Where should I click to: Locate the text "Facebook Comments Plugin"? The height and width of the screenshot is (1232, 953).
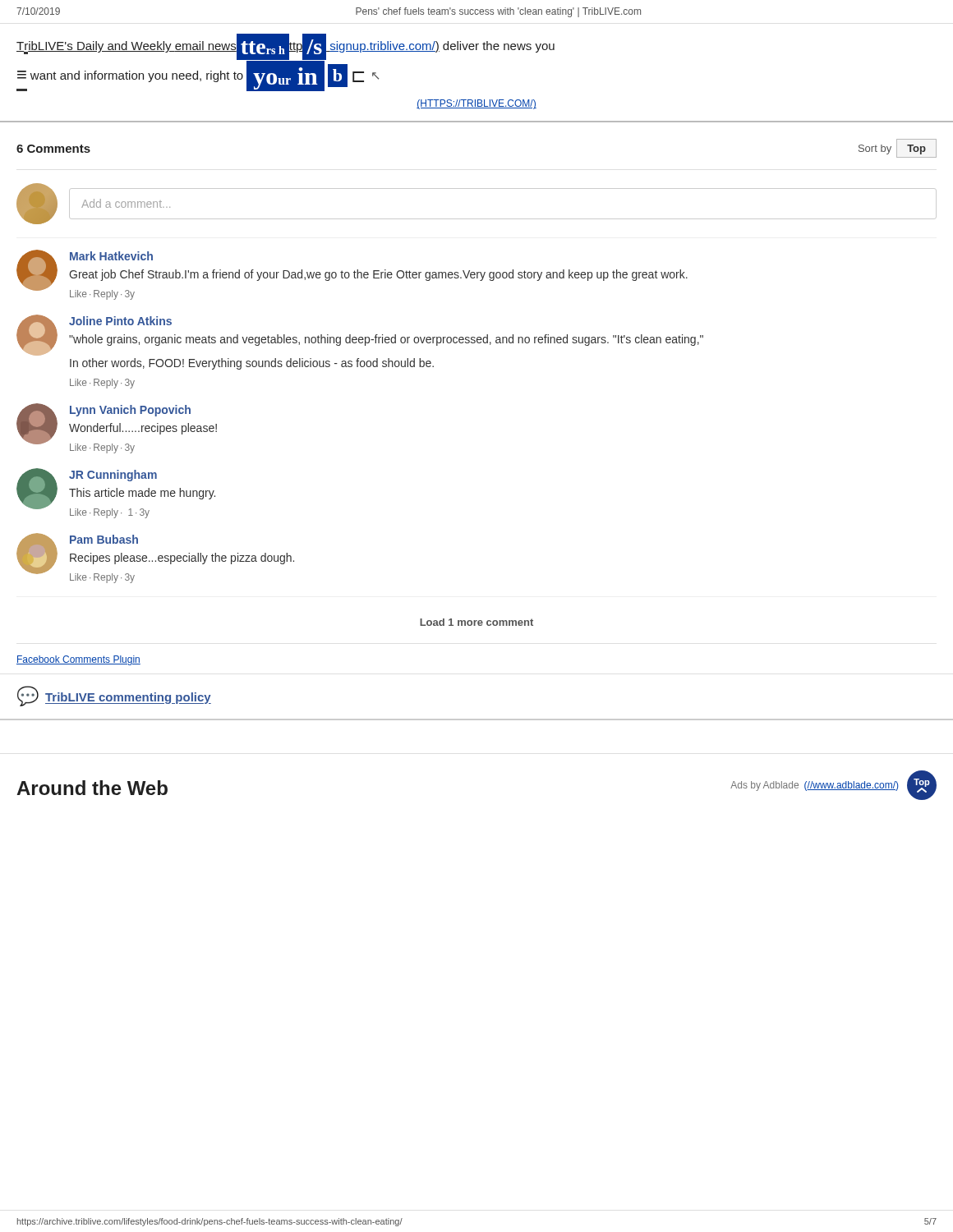(x=78, y=660)
